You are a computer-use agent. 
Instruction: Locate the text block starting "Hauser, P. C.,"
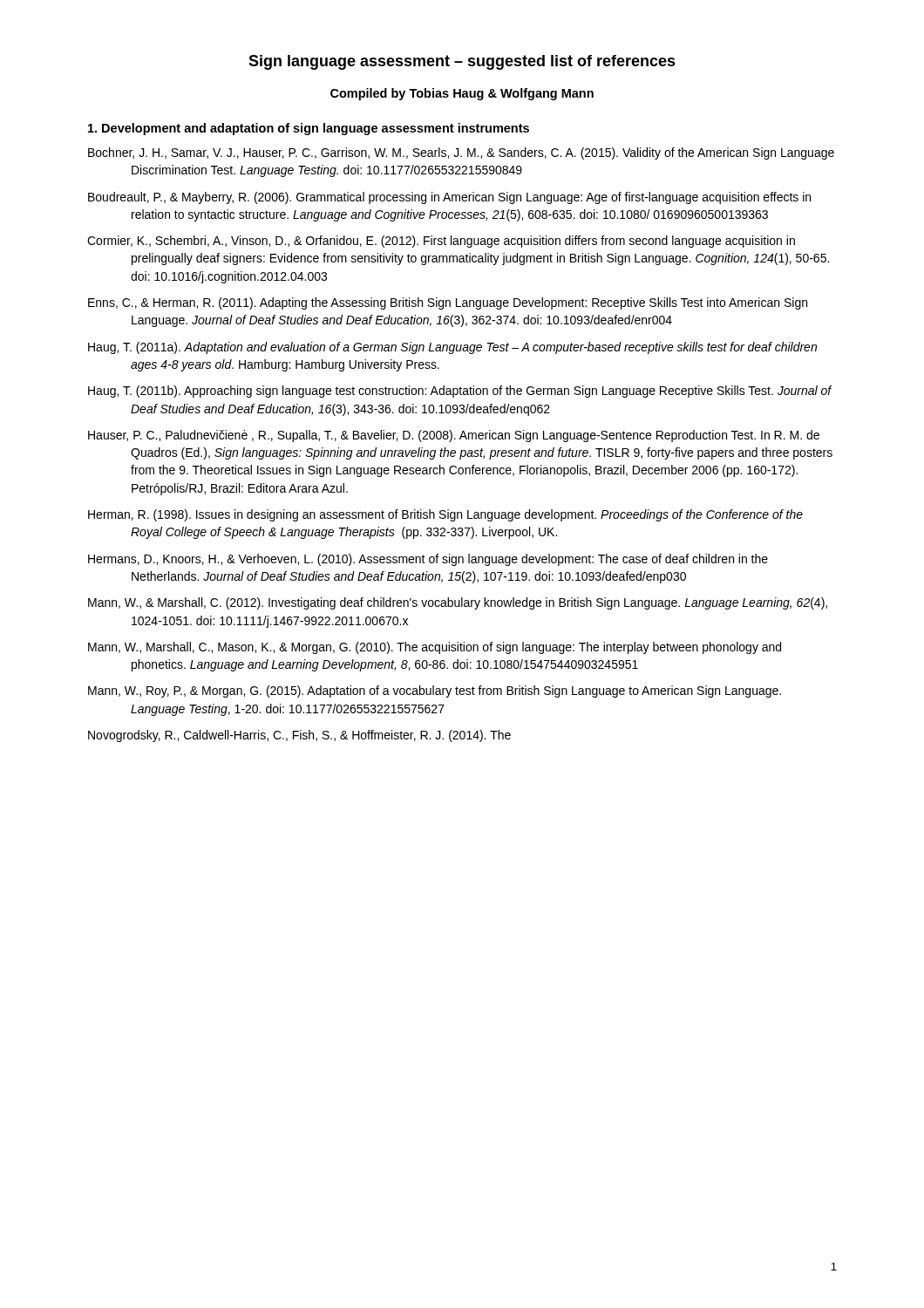(x=460, y=462)
